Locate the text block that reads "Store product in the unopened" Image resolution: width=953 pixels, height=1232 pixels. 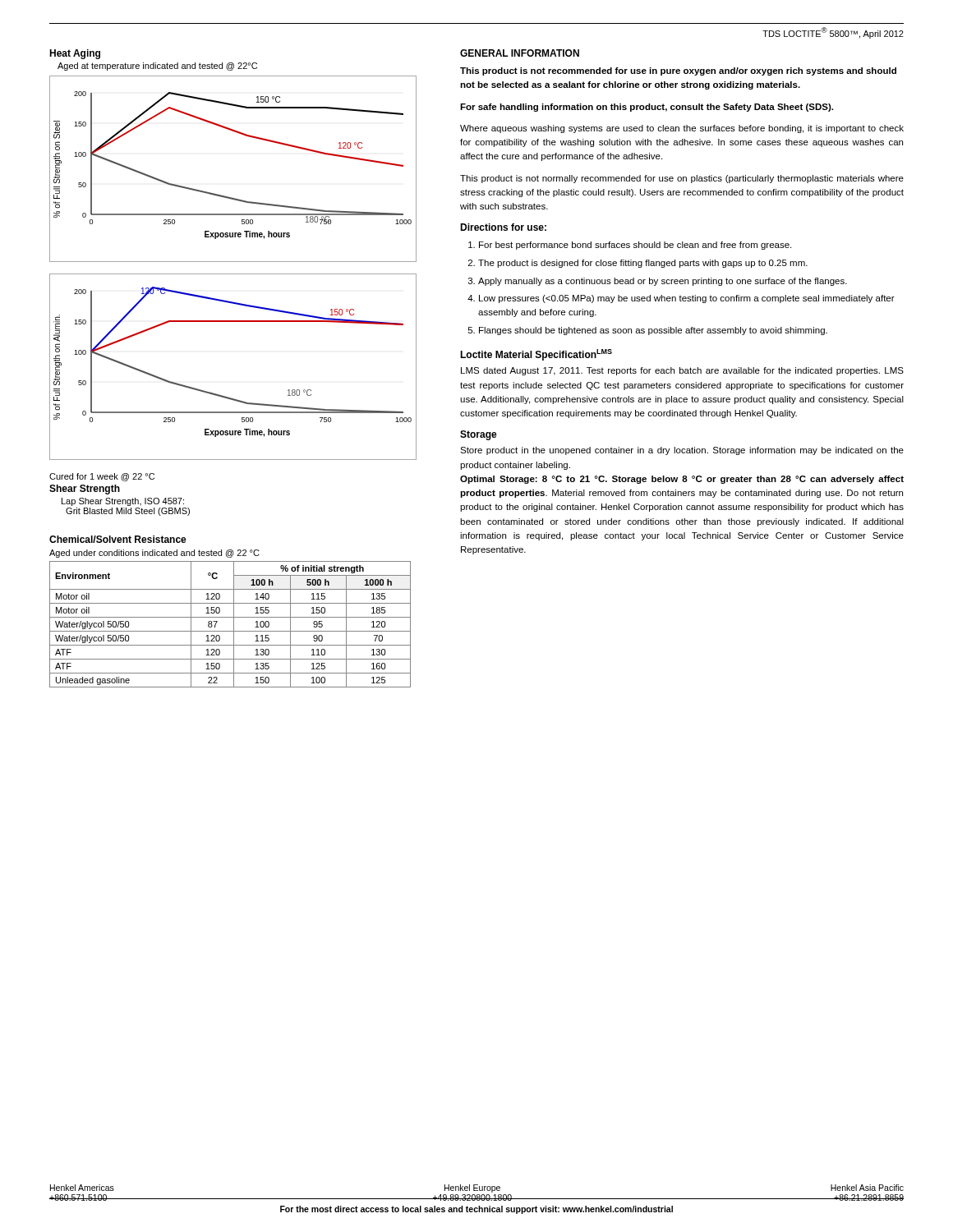click(x=682, y=500)
